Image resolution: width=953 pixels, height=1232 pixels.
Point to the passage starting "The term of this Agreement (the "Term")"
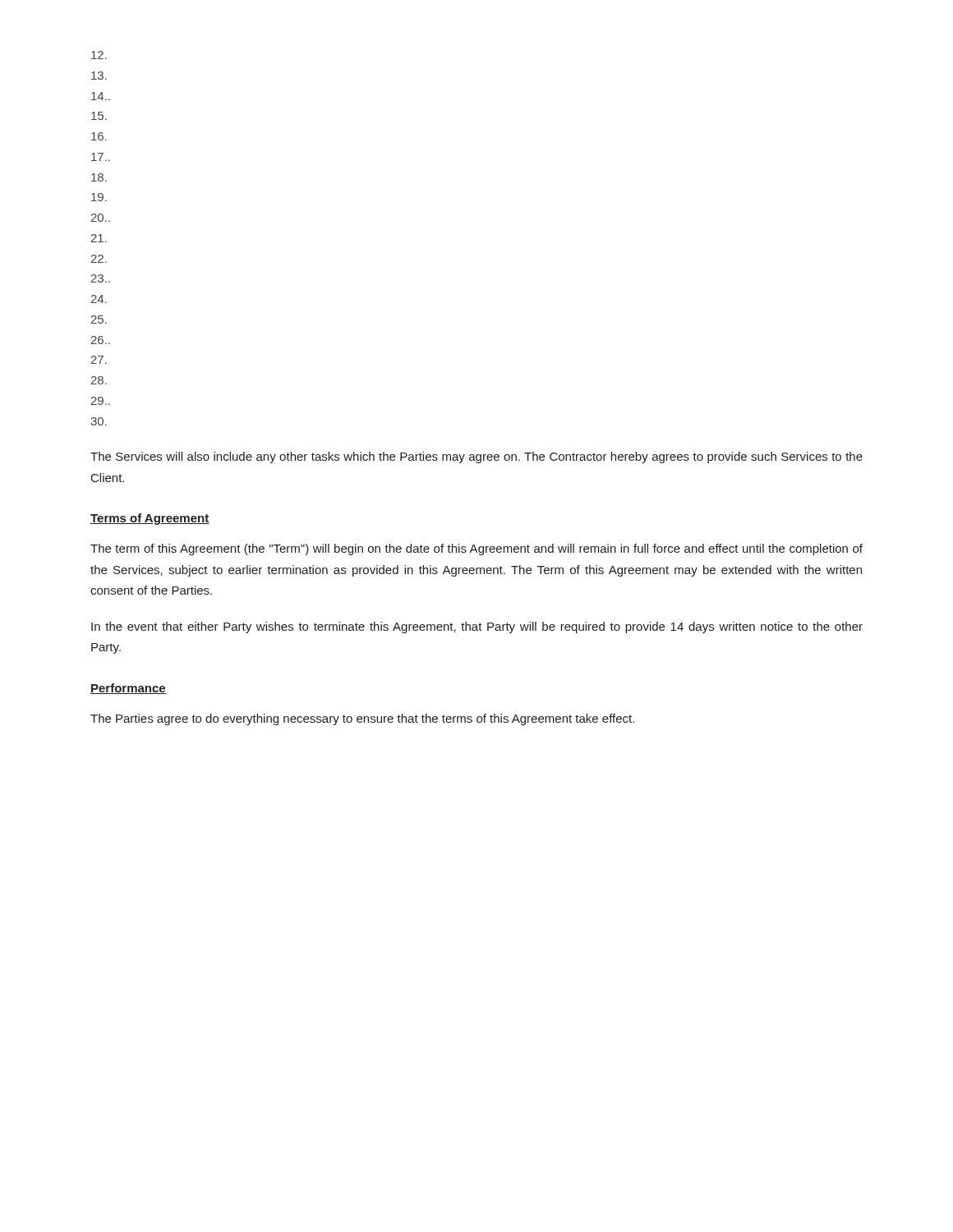coord(476,569)
